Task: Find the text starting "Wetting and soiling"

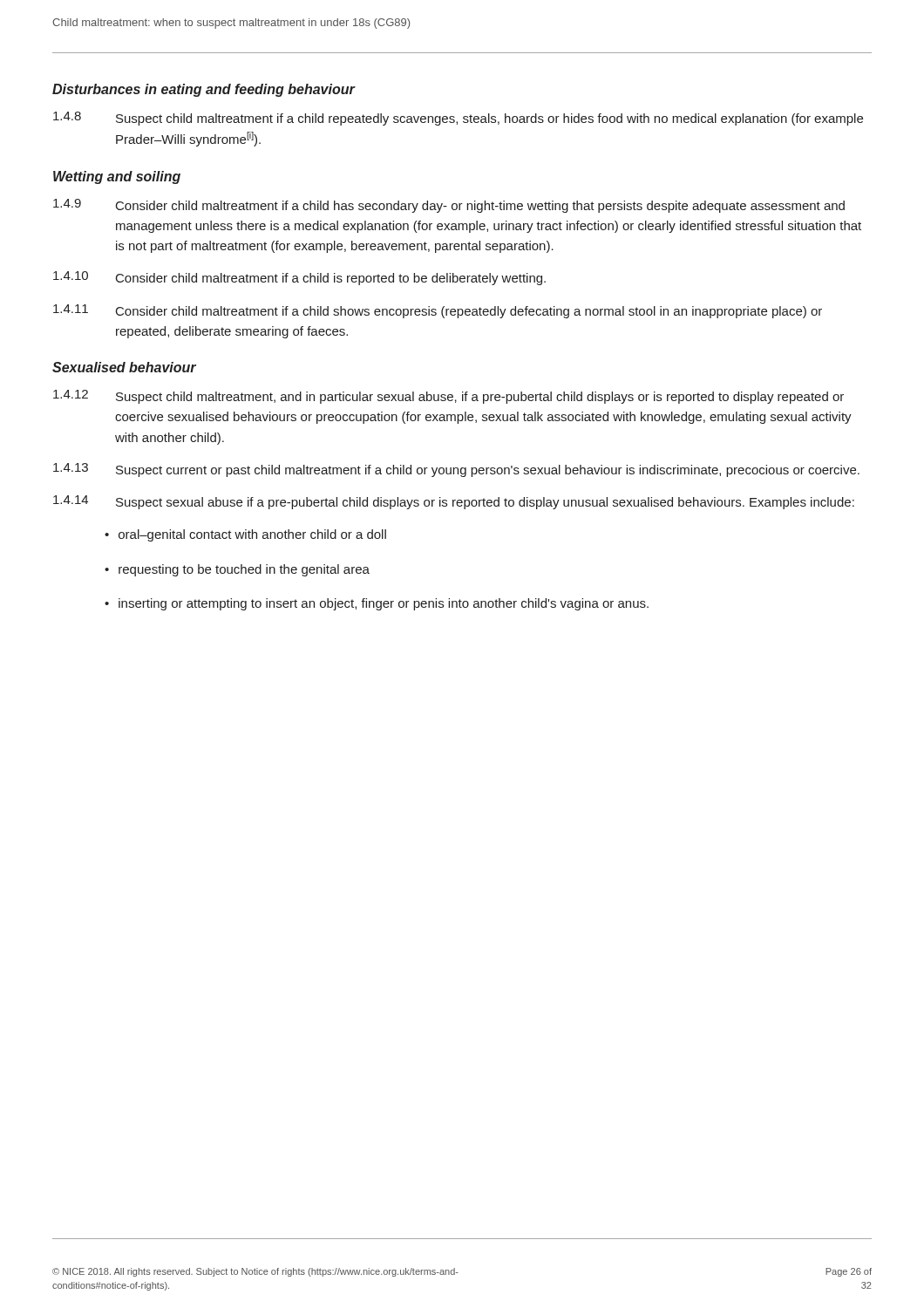Action: [x=116, y=176]
